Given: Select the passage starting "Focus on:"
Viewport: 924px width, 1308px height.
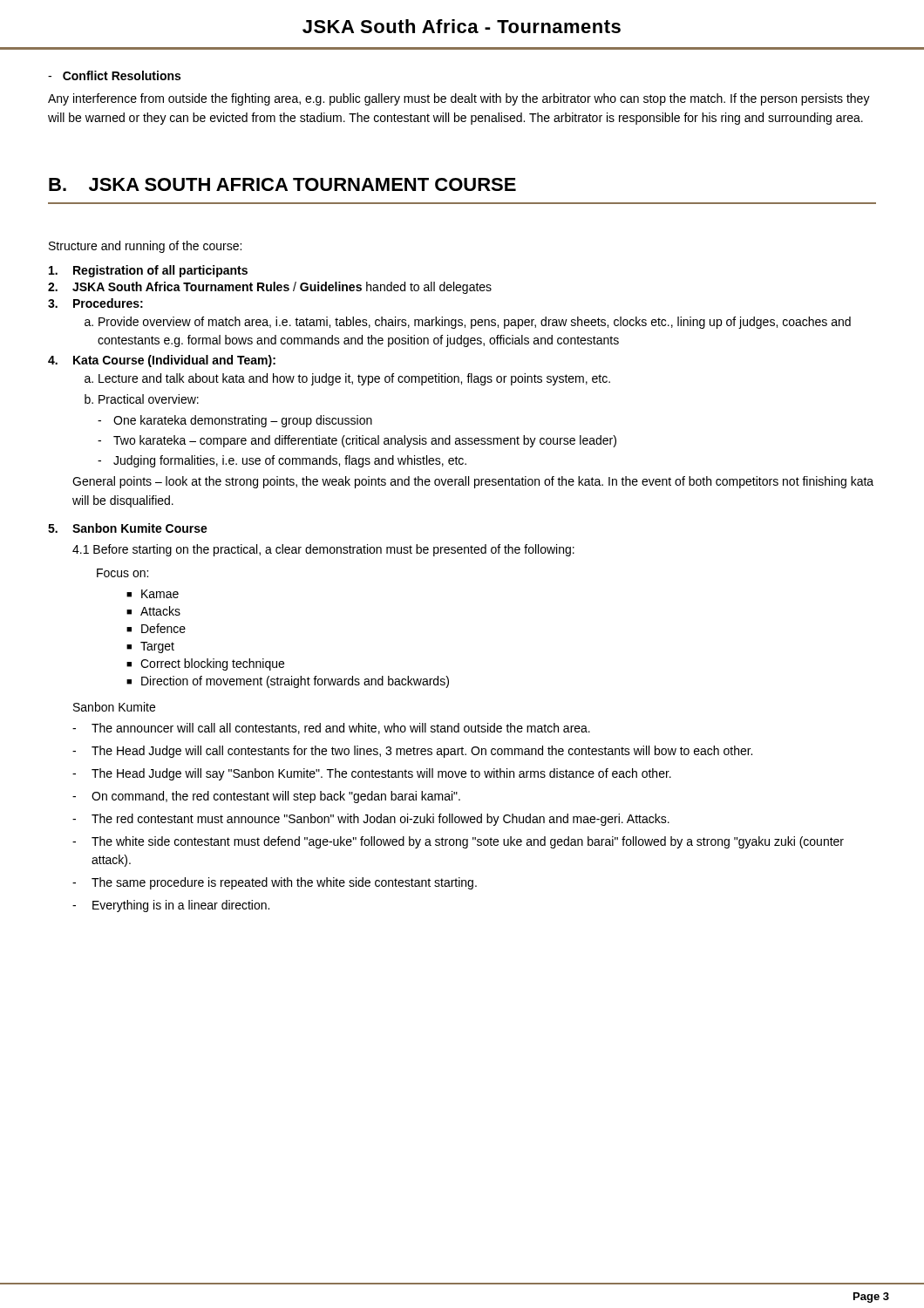Looking at the screenshot, I should [x=123, y=573].
